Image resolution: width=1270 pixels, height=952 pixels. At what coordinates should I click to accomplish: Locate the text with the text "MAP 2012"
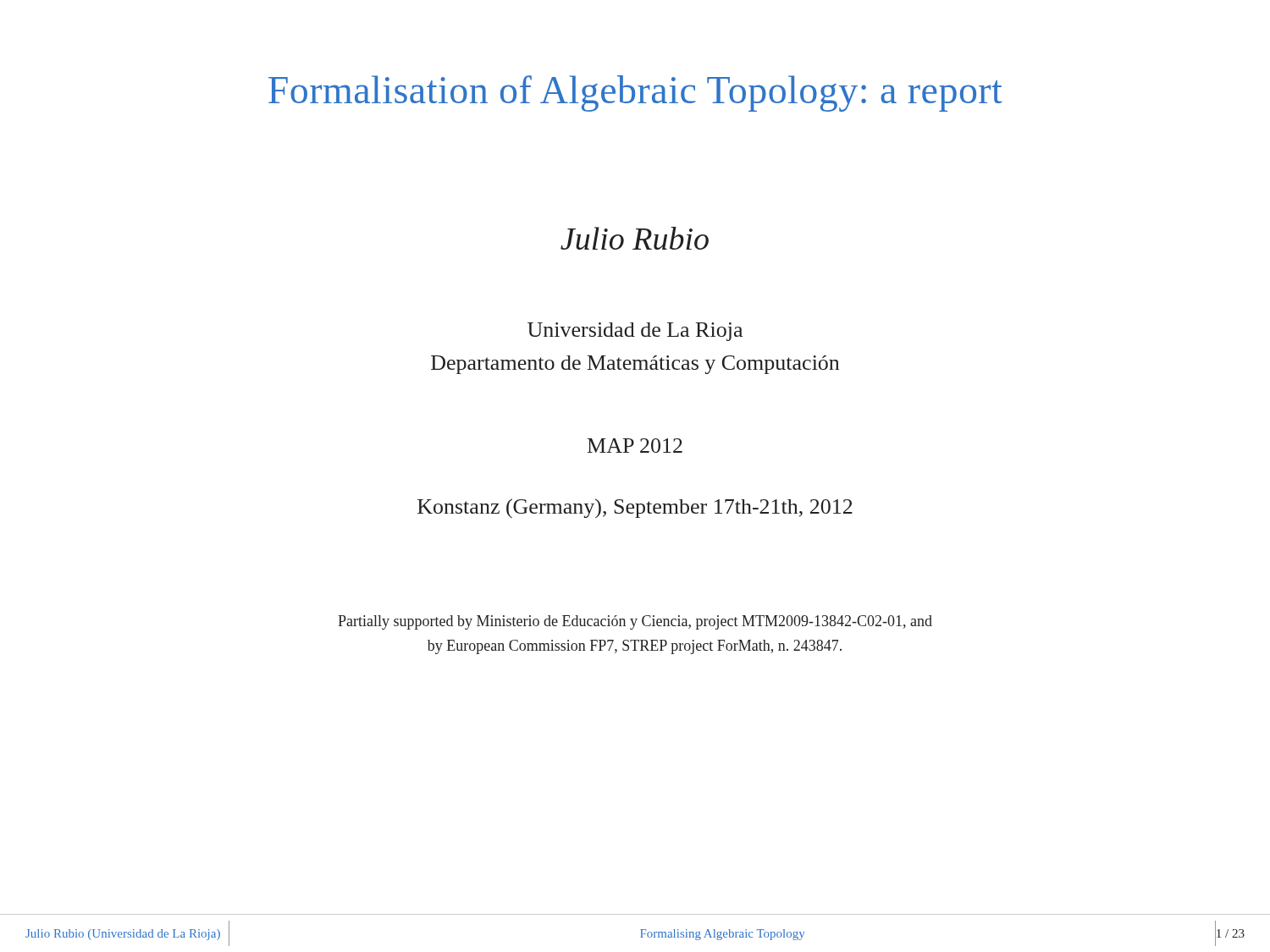point(635,446)
